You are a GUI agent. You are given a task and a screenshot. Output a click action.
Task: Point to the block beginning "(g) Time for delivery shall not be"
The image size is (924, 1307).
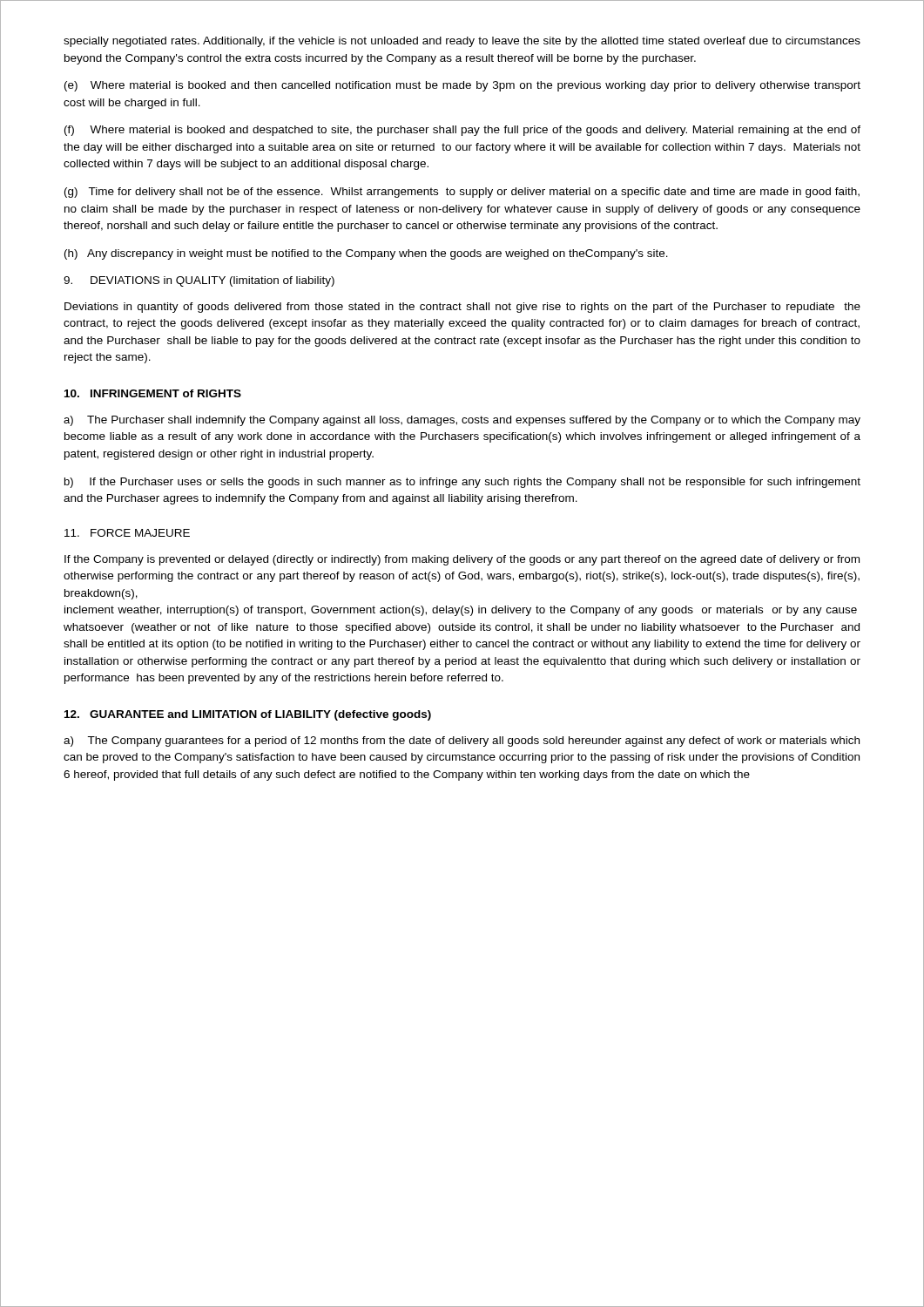pos(462,208)
